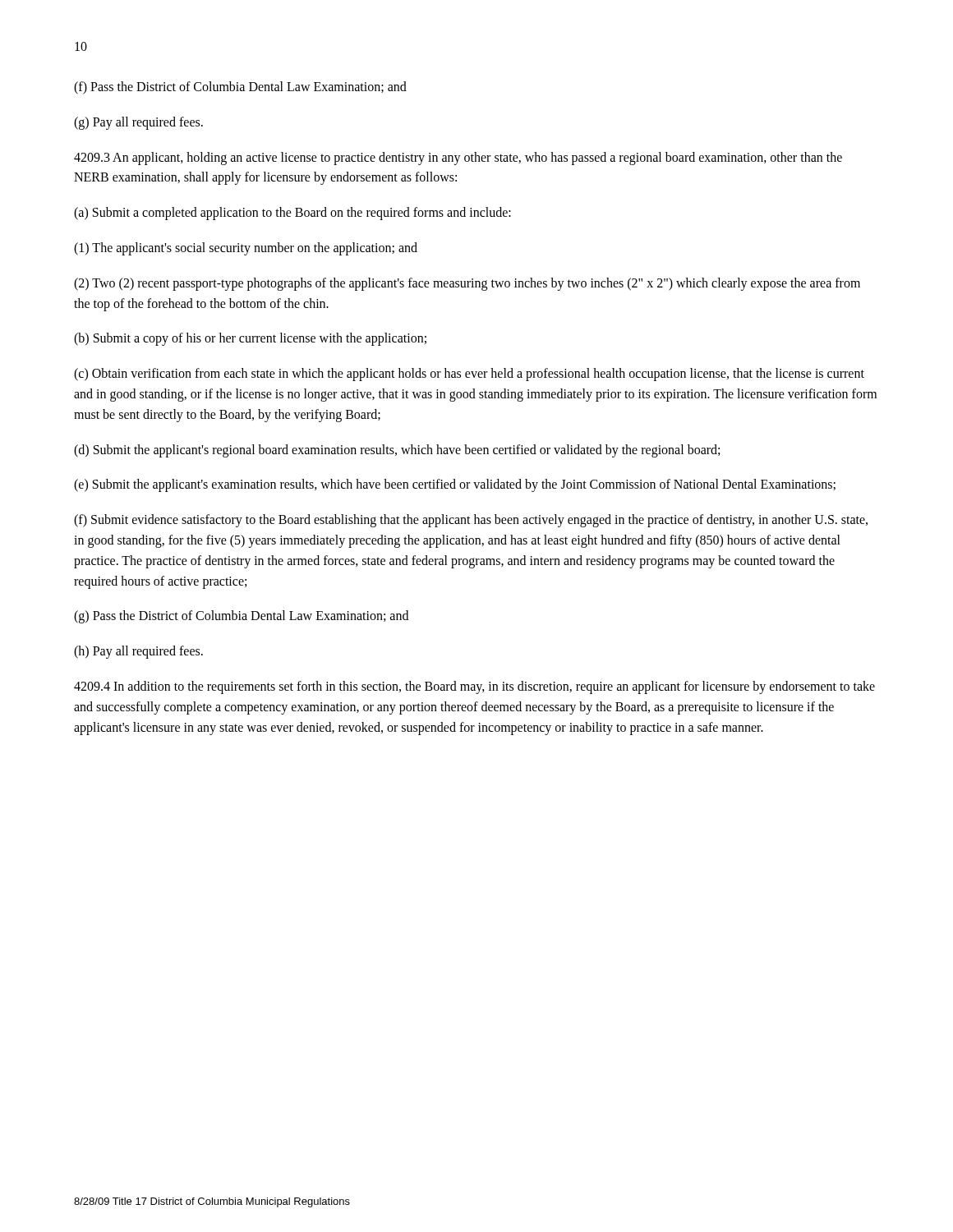This screenshot has height=1232, width=953.
Task: Locate the block of text that opens with "4 In addition to"
Action: [474, 707]
